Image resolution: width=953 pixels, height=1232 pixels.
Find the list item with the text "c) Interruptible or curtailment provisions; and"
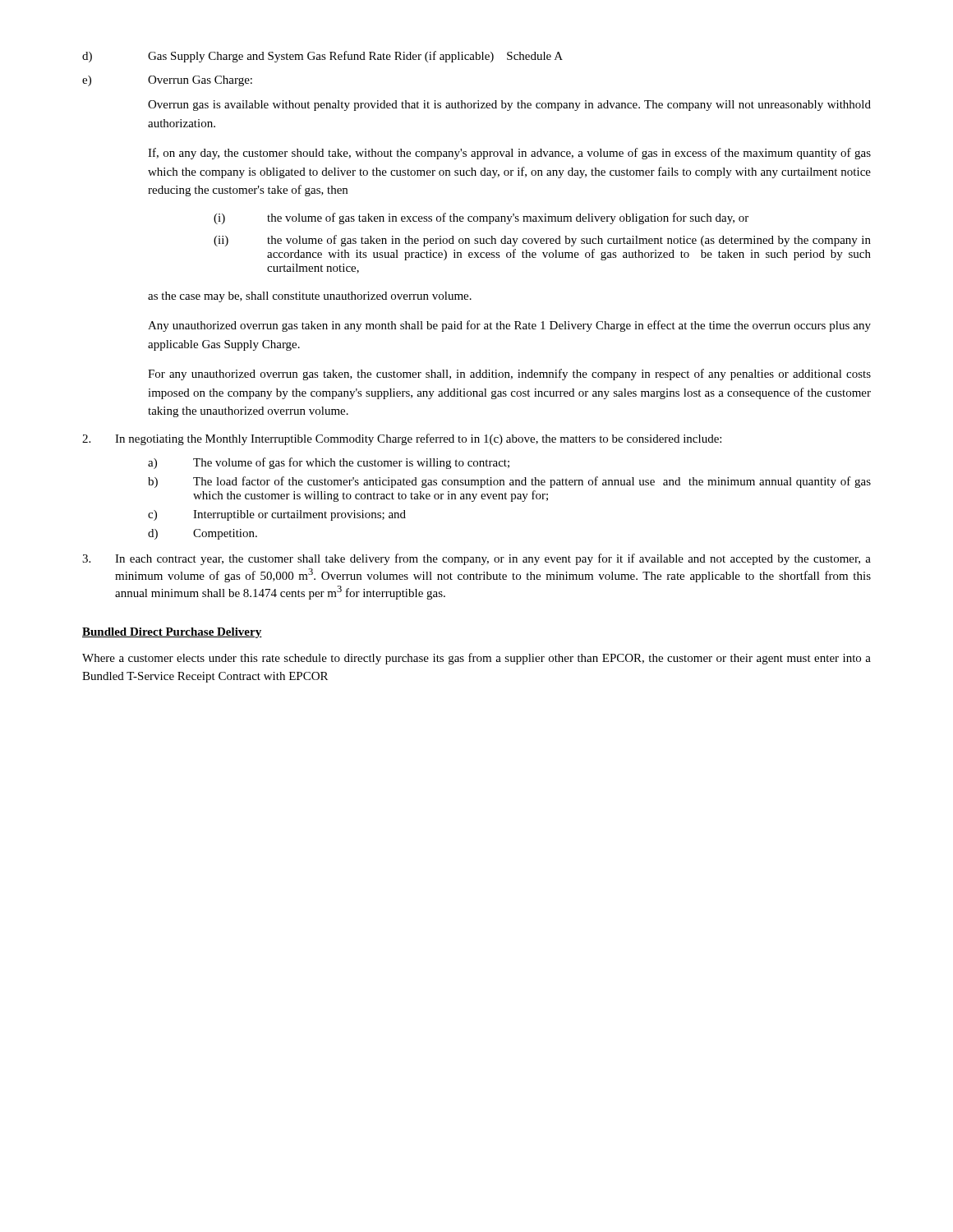point(277,515)
